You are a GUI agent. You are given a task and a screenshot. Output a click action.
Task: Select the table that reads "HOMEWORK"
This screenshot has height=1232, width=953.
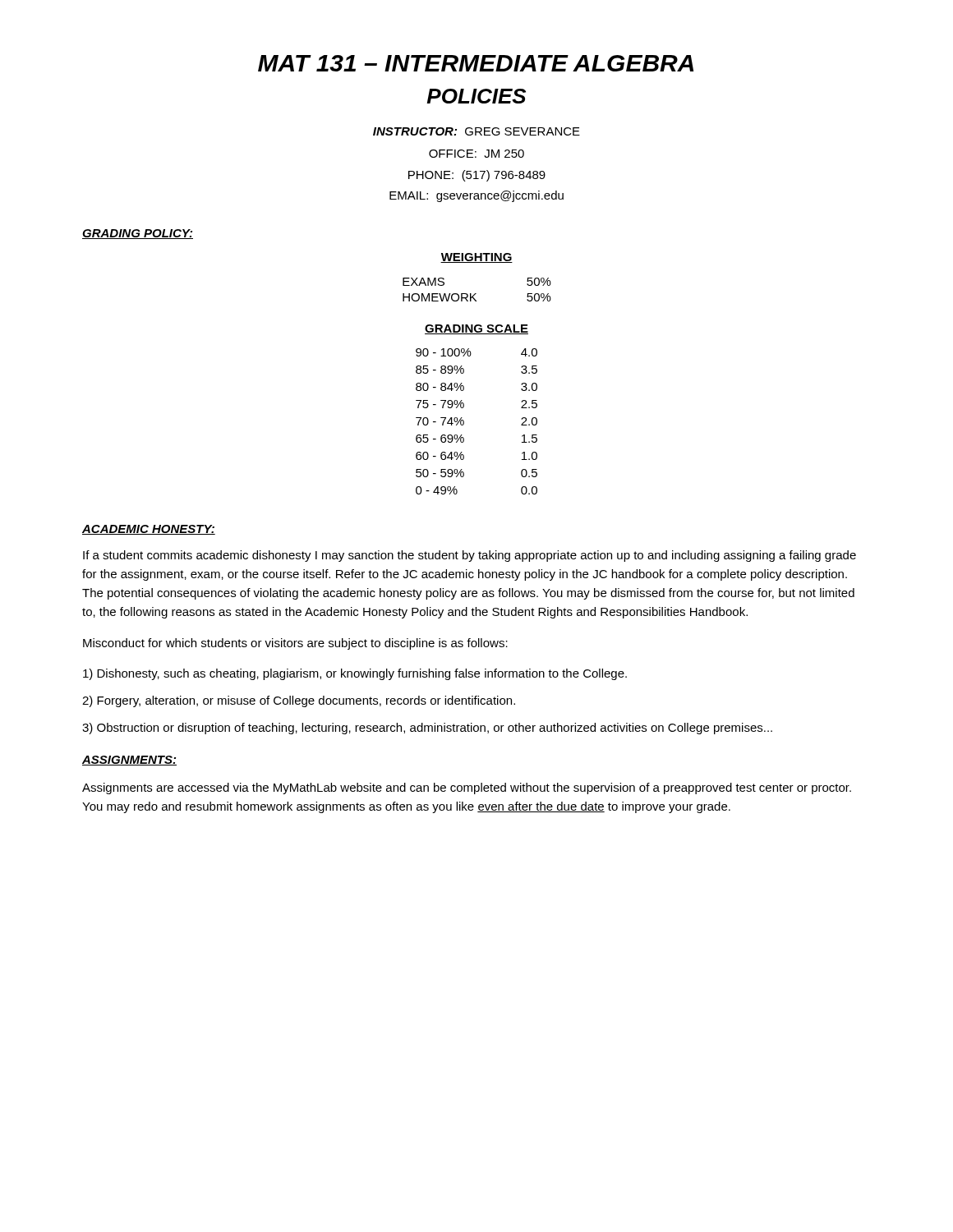[476, 289]
